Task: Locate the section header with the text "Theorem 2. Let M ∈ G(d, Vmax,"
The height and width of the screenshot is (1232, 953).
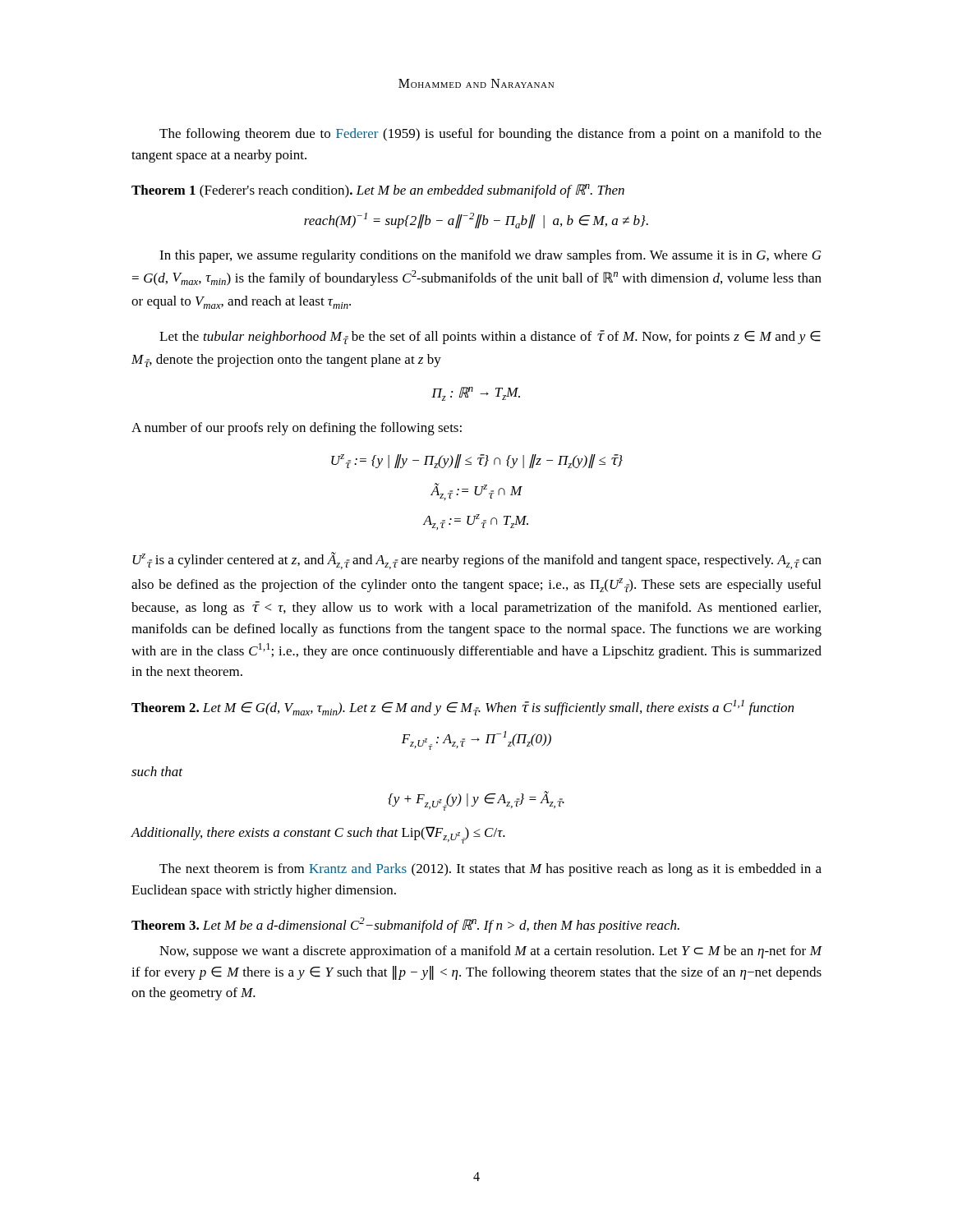Action: click(x=463, y=707)
